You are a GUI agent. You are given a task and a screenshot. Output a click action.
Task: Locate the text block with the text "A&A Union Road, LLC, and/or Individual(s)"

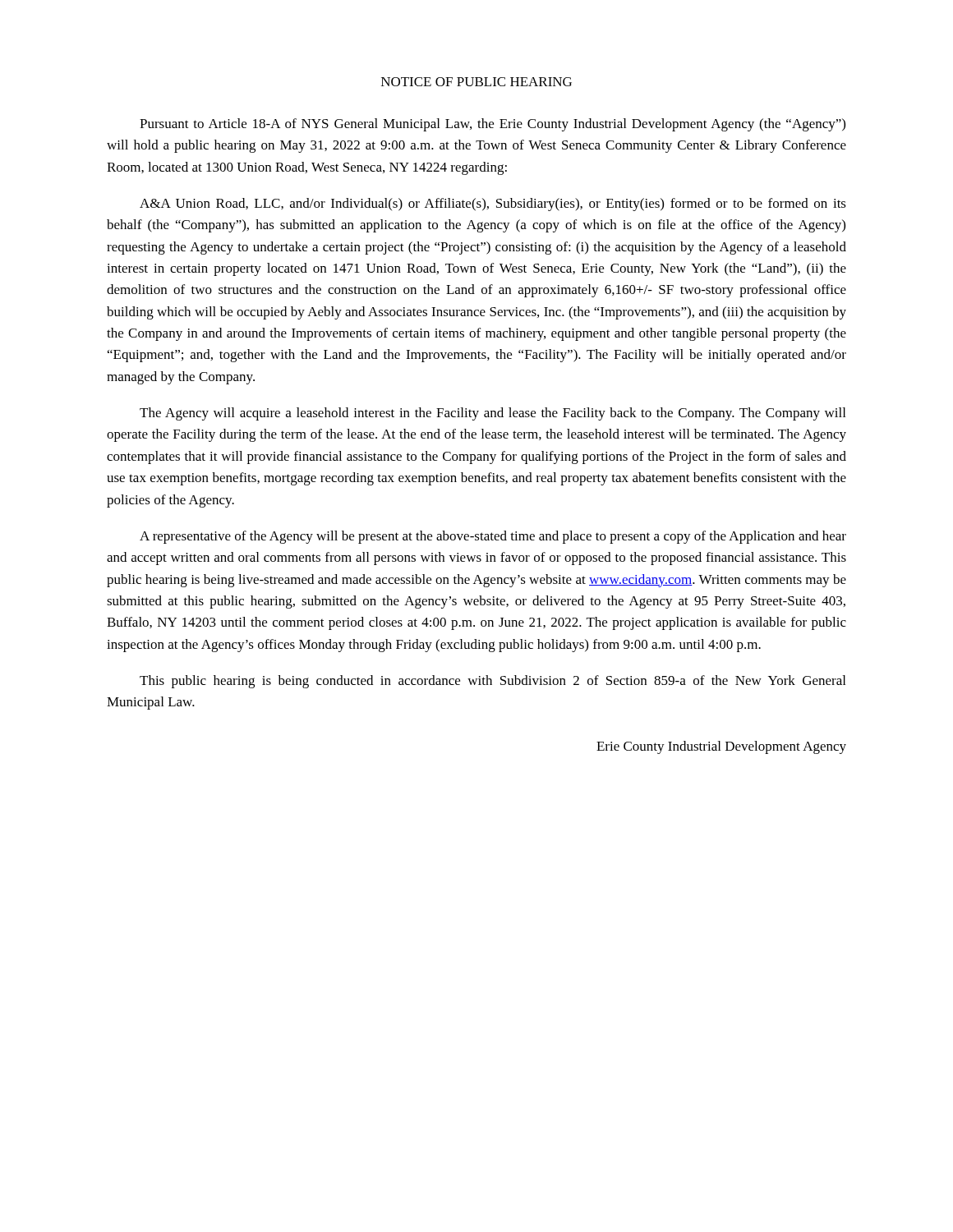coord(476,290)
